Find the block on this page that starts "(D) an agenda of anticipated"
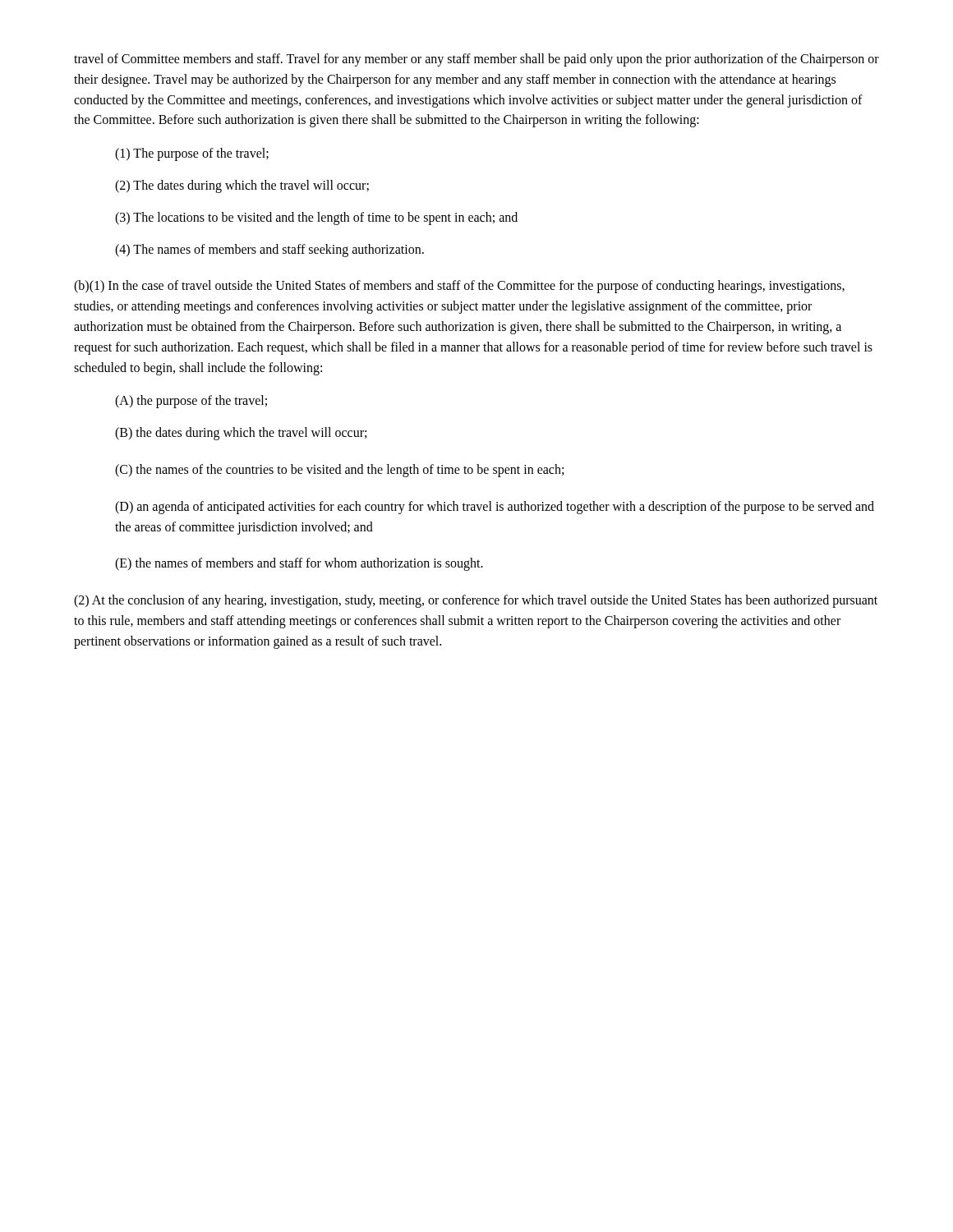 pyautogui.click(x=495, y=516)
